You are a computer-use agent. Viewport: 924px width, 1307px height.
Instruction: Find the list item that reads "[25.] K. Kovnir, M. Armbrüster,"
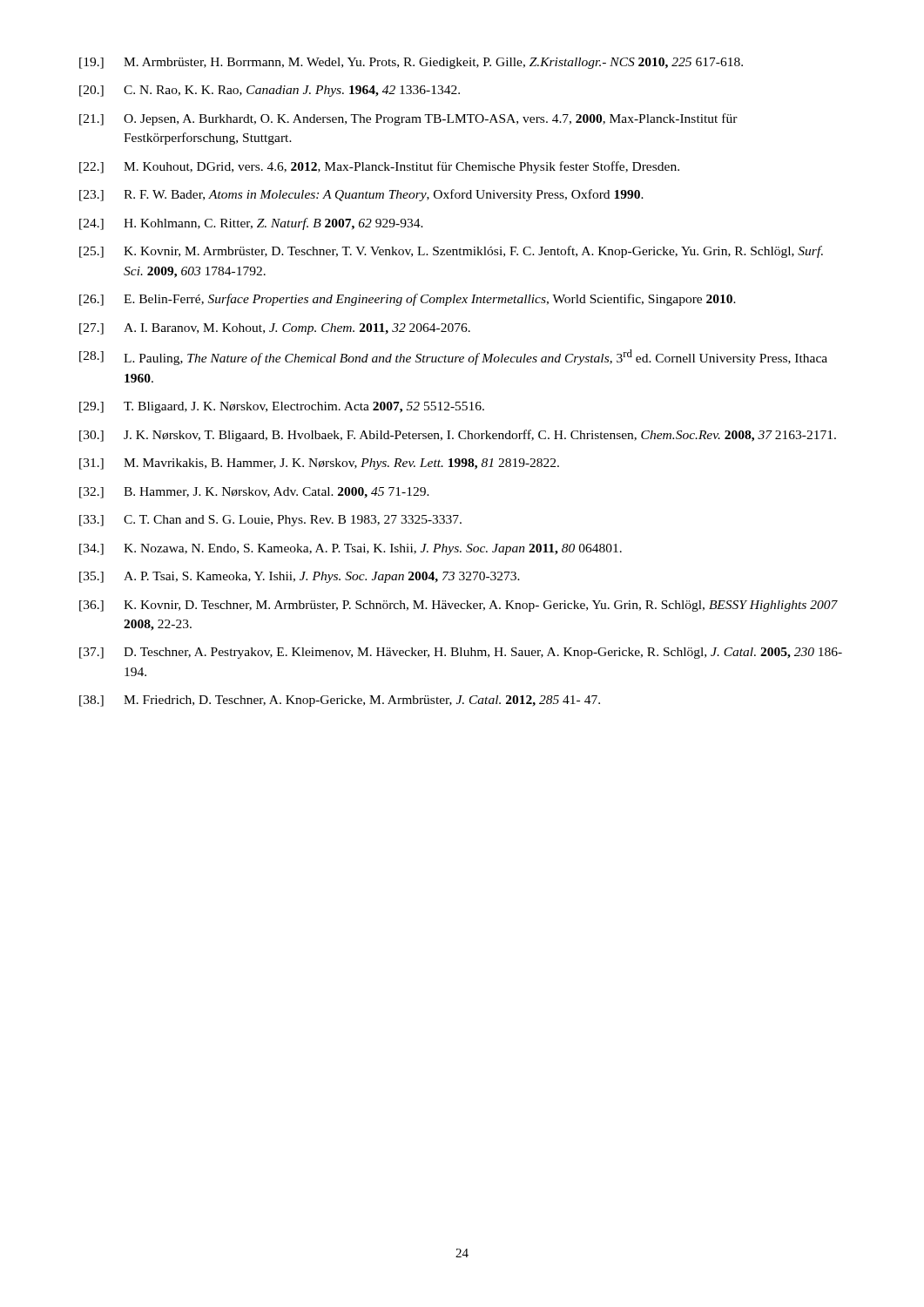(x=462, y=261)
